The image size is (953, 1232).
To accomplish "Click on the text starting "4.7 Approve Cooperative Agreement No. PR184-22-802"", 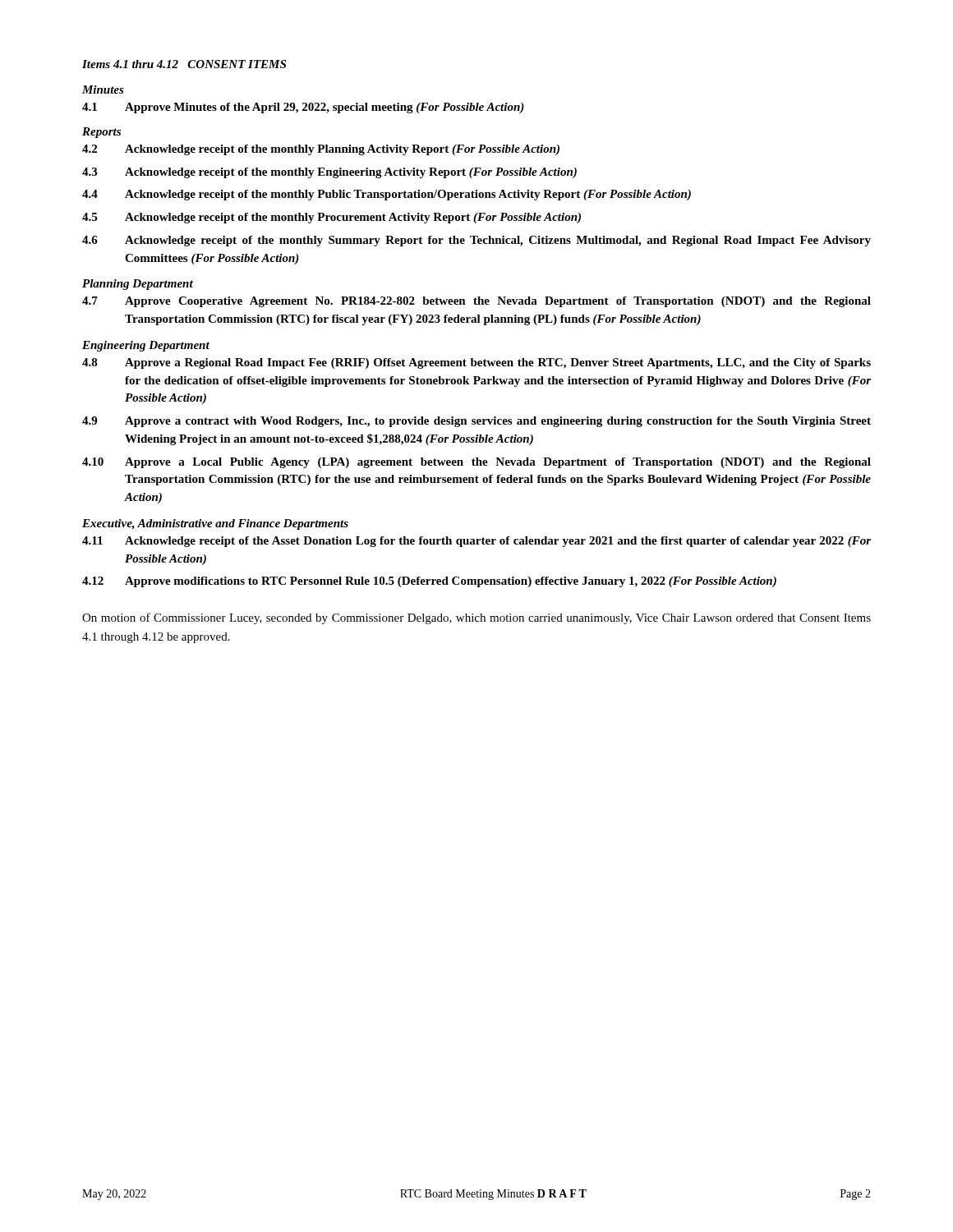I will 476,310.
